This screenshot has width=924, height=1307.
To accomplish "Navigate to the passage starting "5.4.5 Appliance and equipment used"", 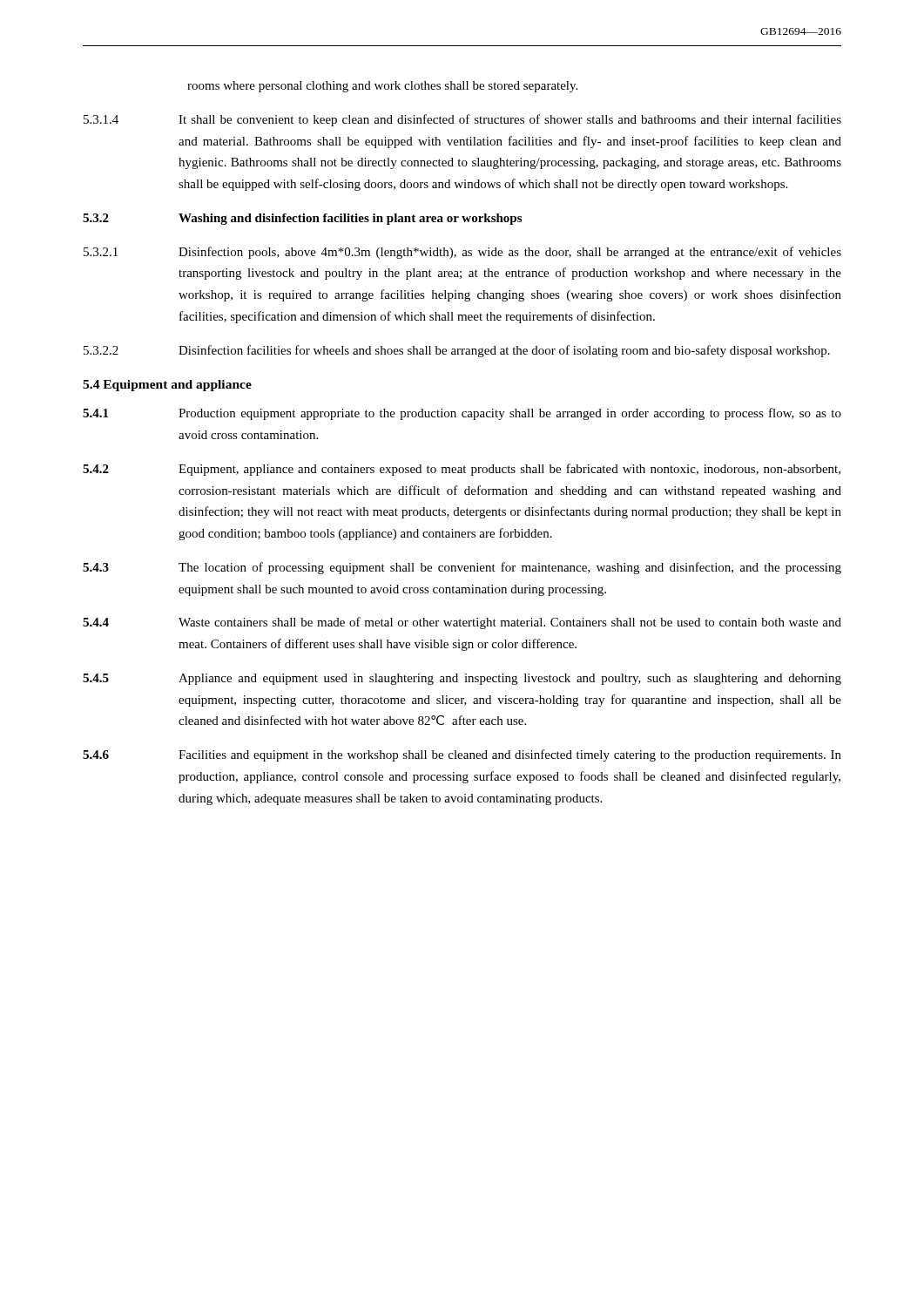I will 462,700.
